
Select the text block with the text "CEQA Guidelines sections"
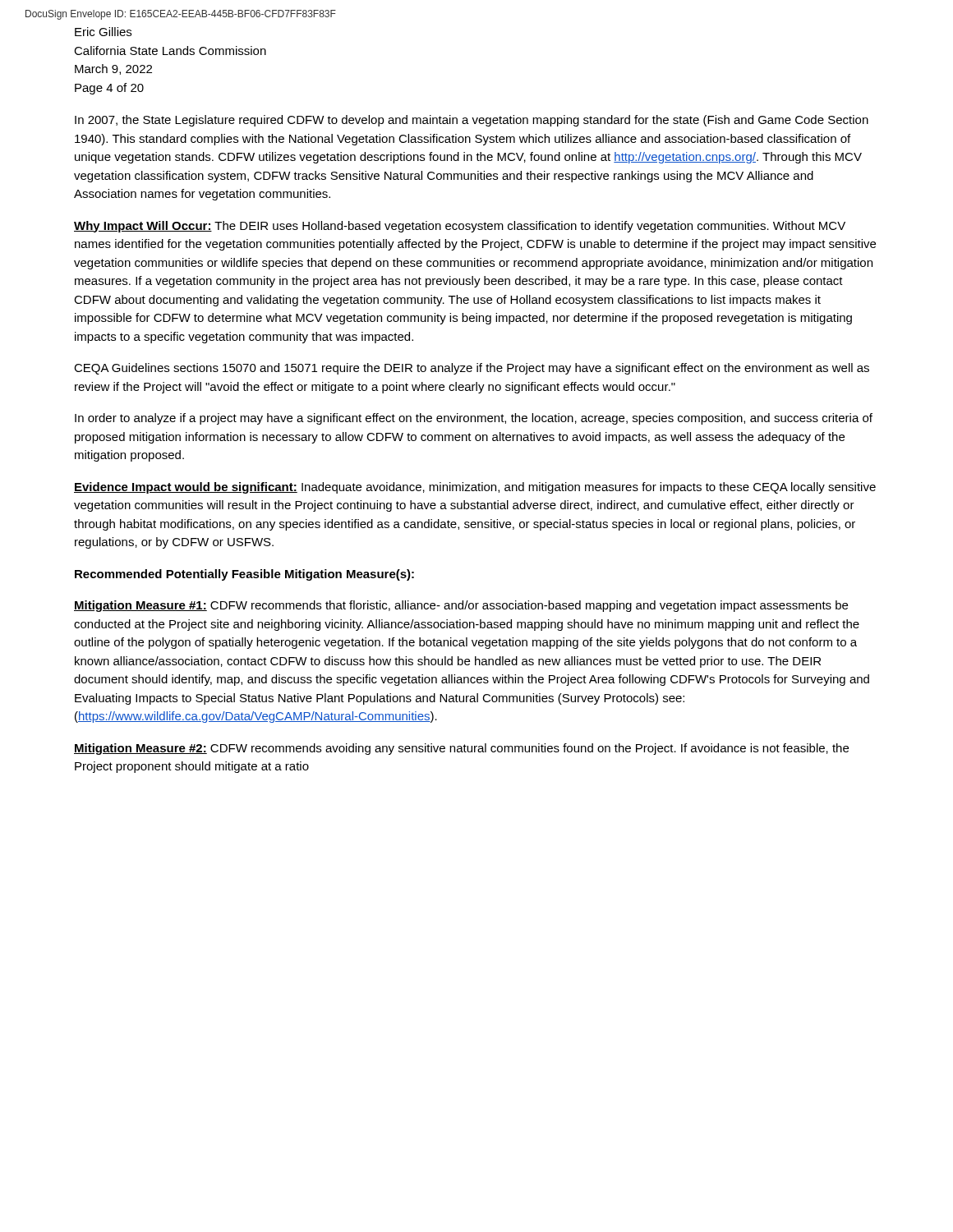(476, 377)
